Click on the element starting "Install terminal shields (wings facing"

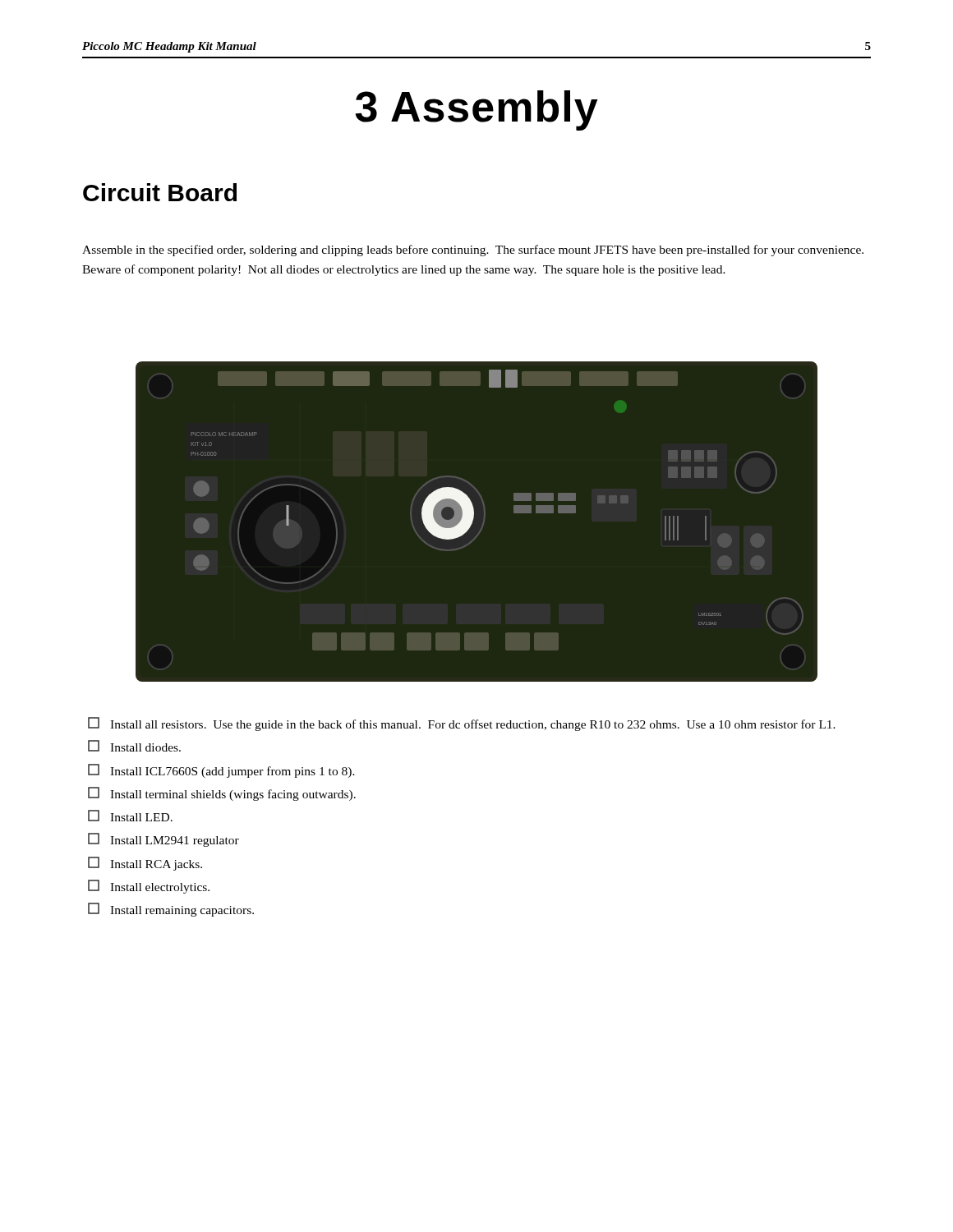[x=222, y=794]
